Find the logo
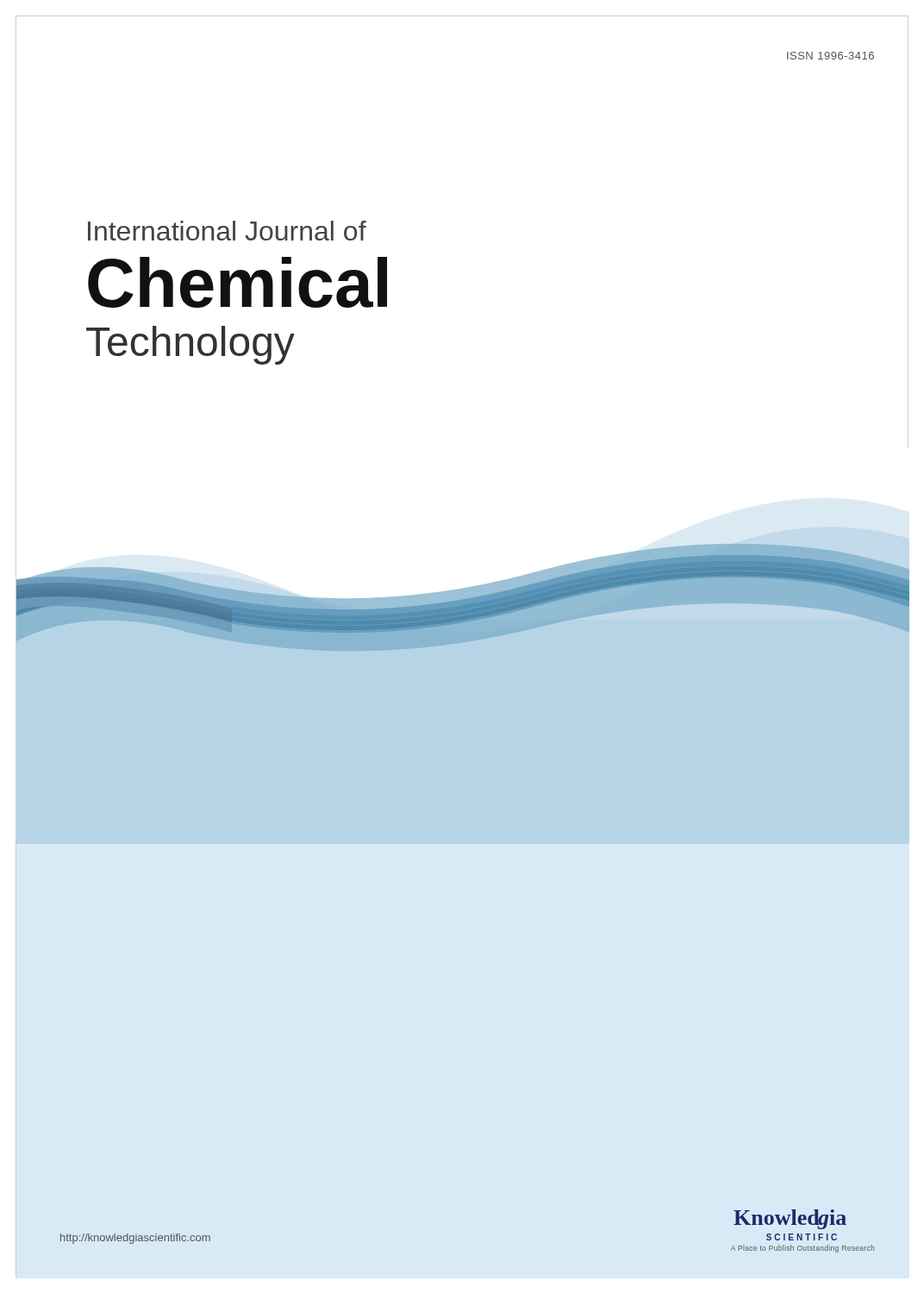 (803, 1227)
